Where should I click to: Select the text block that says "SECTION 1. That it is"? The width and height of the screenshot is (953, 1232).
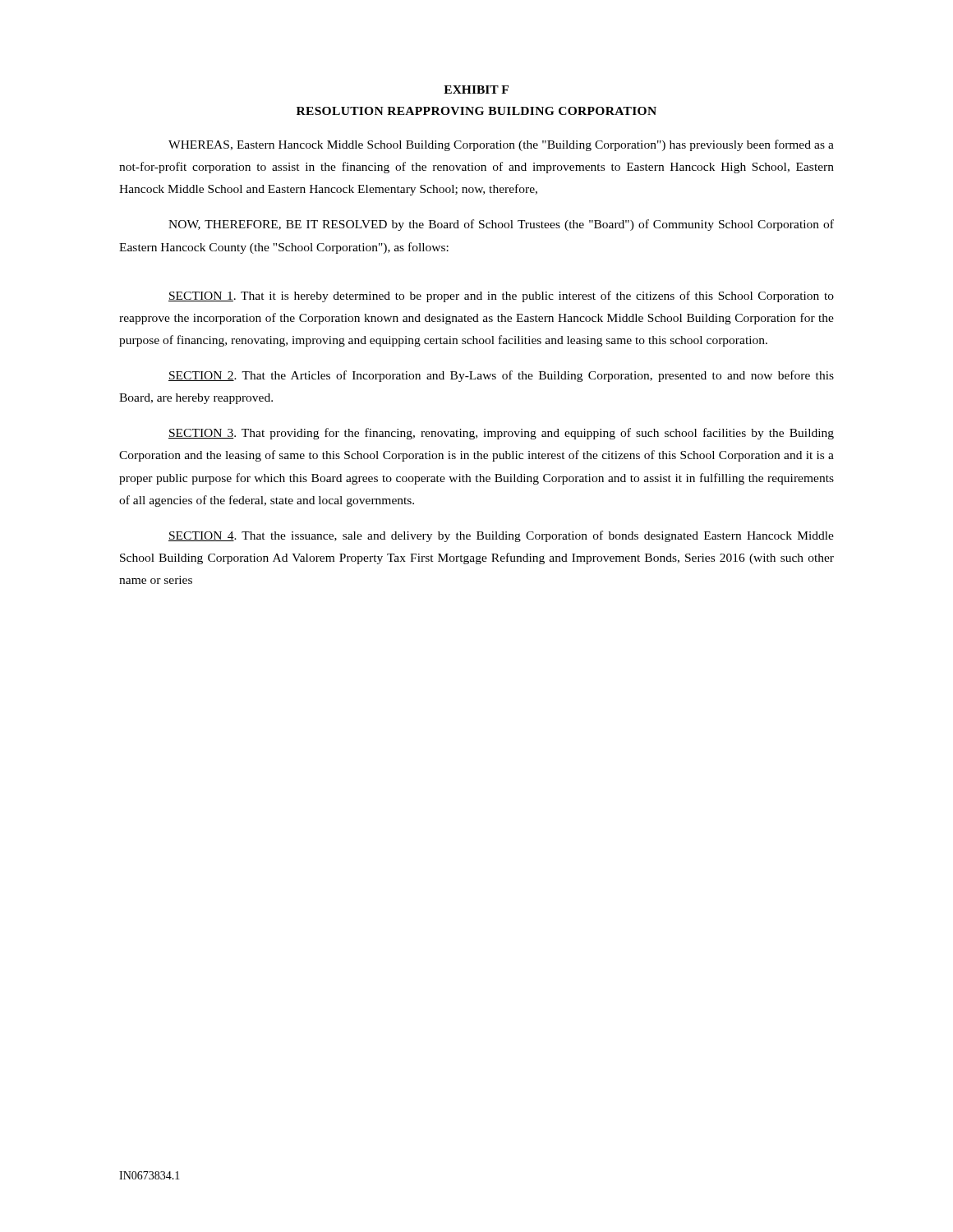(476, 317)
